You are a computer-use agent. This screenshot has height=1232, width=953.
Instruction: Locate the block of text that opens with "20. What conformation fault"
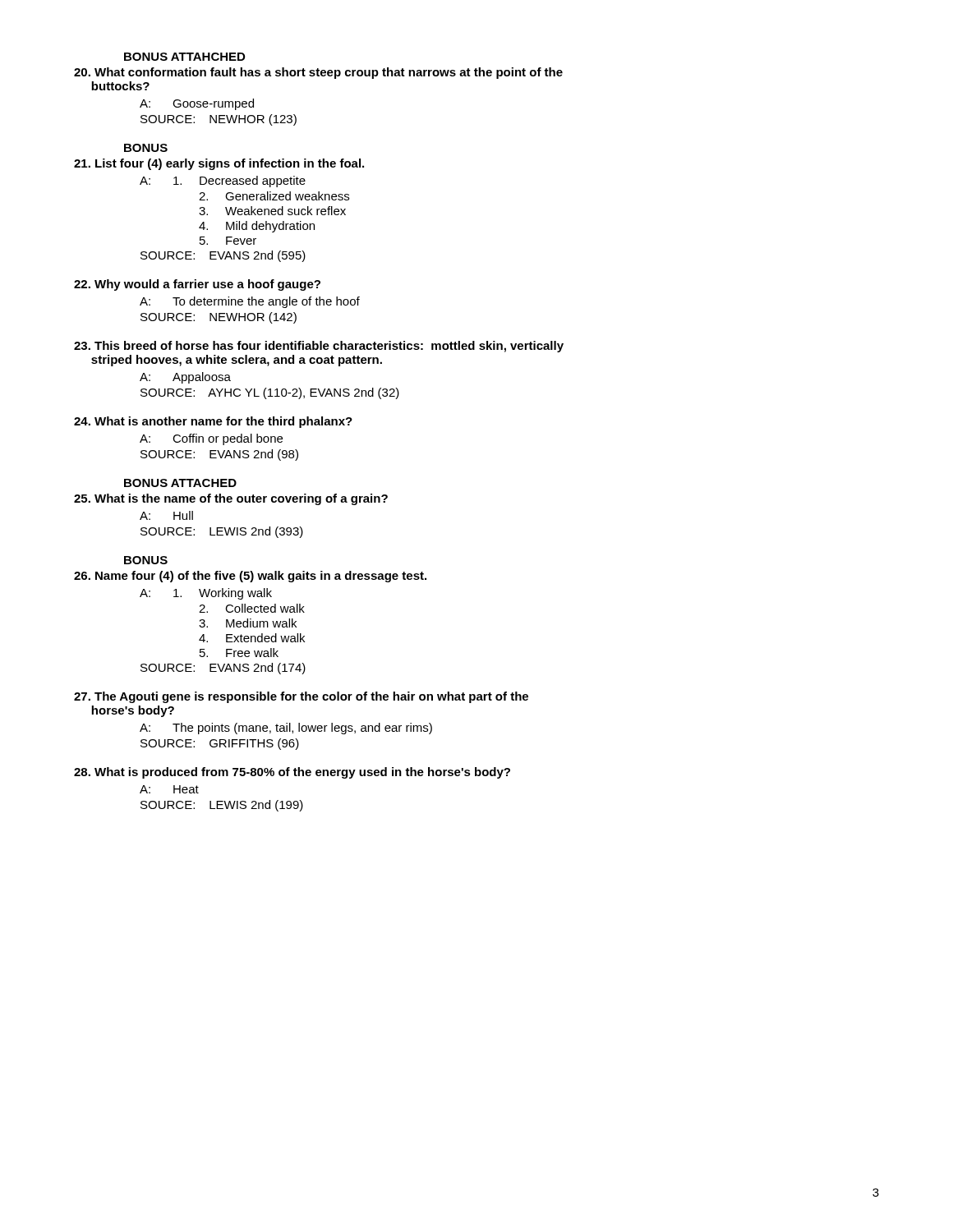pos(318,73)
